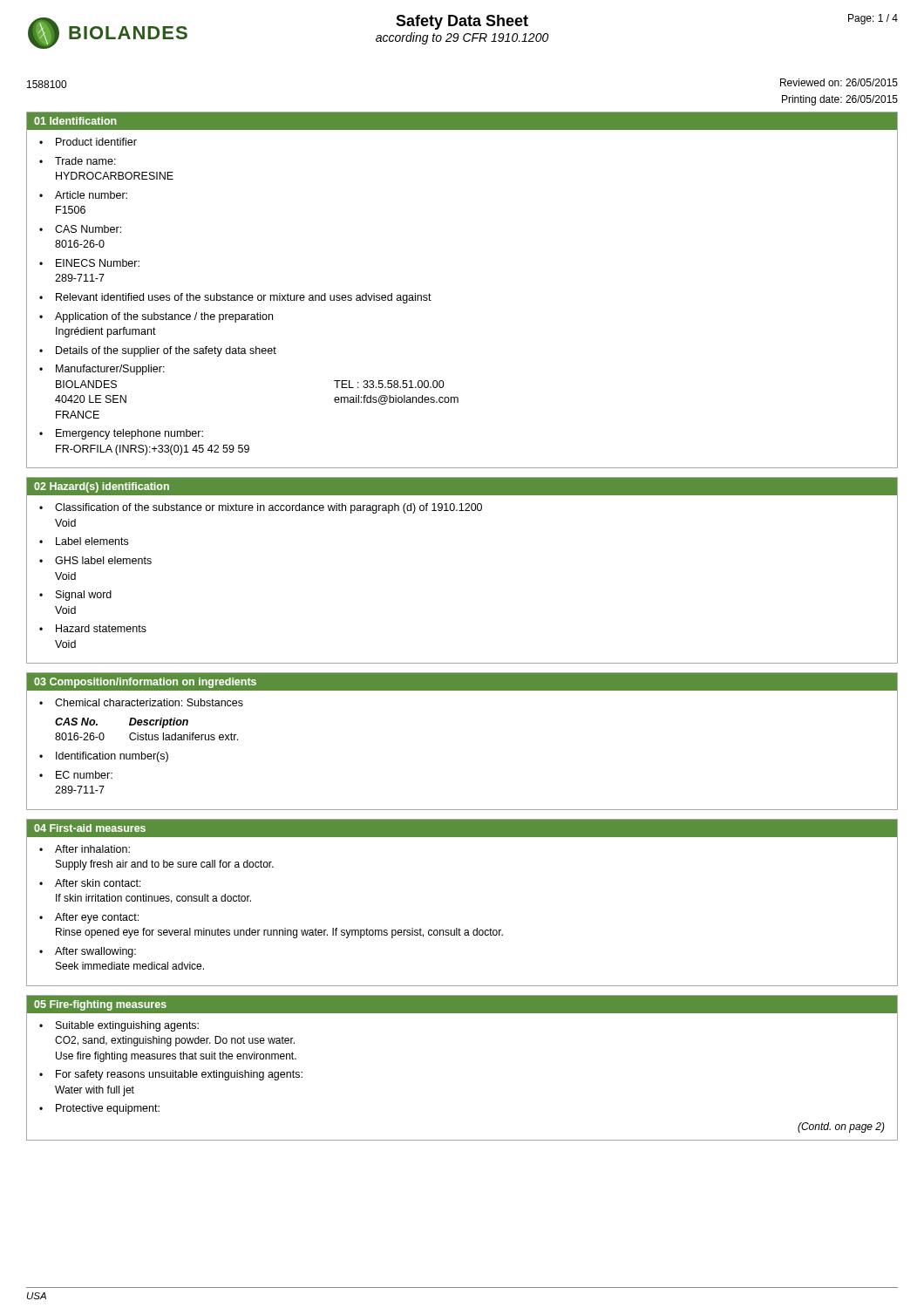This screenshot has width=924, height=1308.
Task: Locate the element starting "• After skin contact: If skin irritation continues,"
Action: click(x=90, y=883)
